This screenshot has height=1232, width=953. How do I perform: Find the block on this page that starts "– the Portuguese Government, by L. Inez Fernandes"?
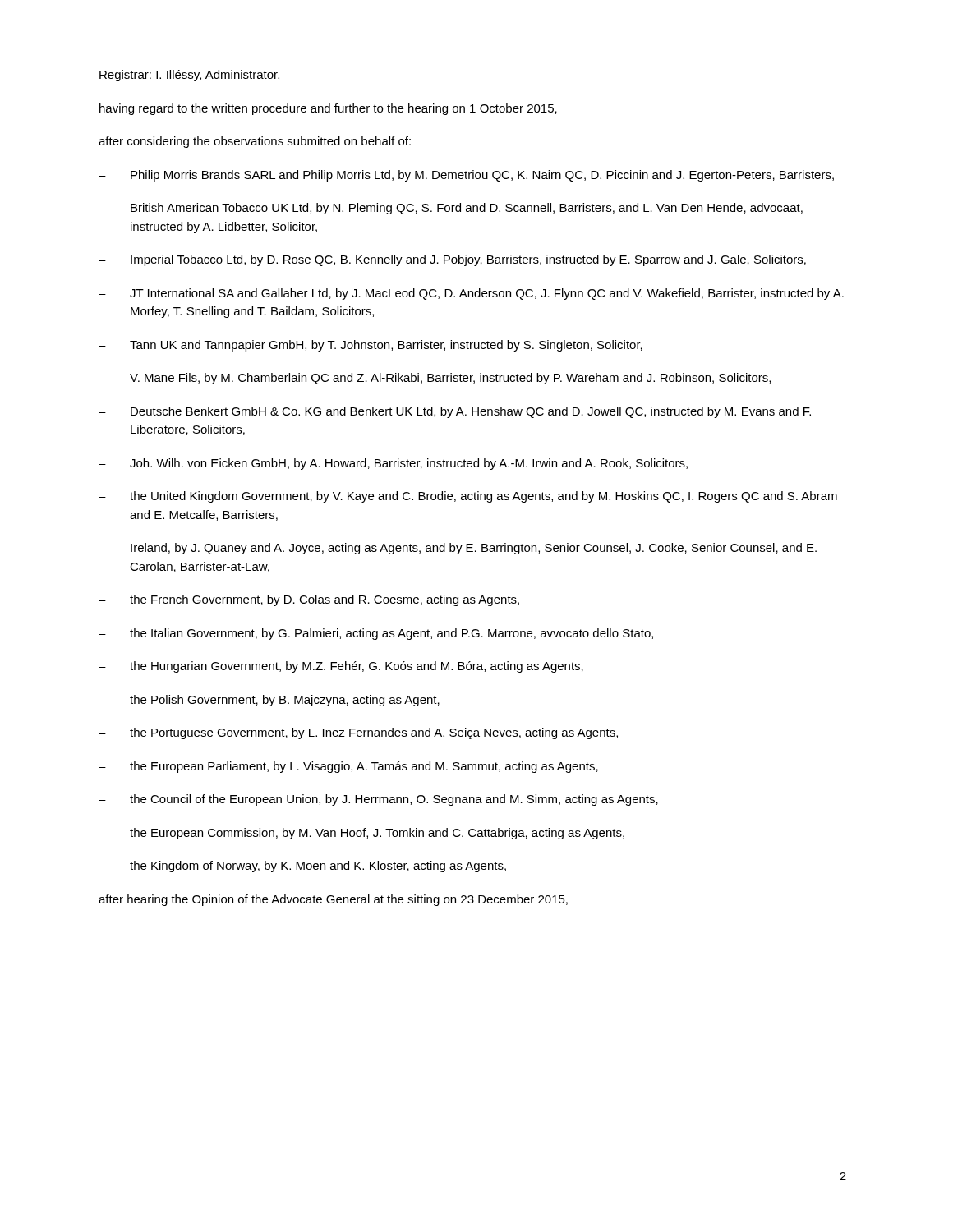pos(472,733)
